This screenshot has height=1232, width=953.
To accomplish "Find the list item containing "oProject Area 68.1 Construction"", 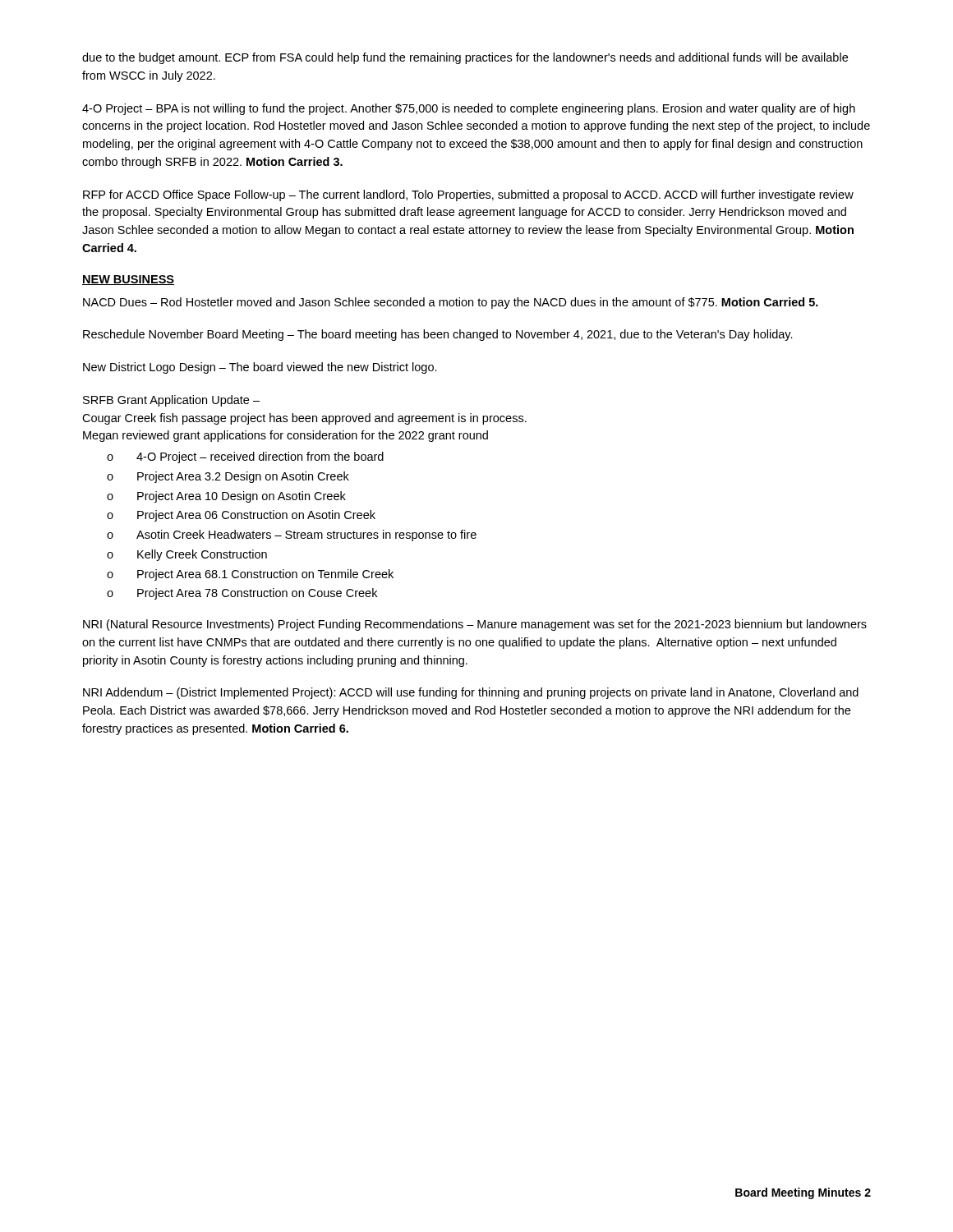I will pos(250,574).
